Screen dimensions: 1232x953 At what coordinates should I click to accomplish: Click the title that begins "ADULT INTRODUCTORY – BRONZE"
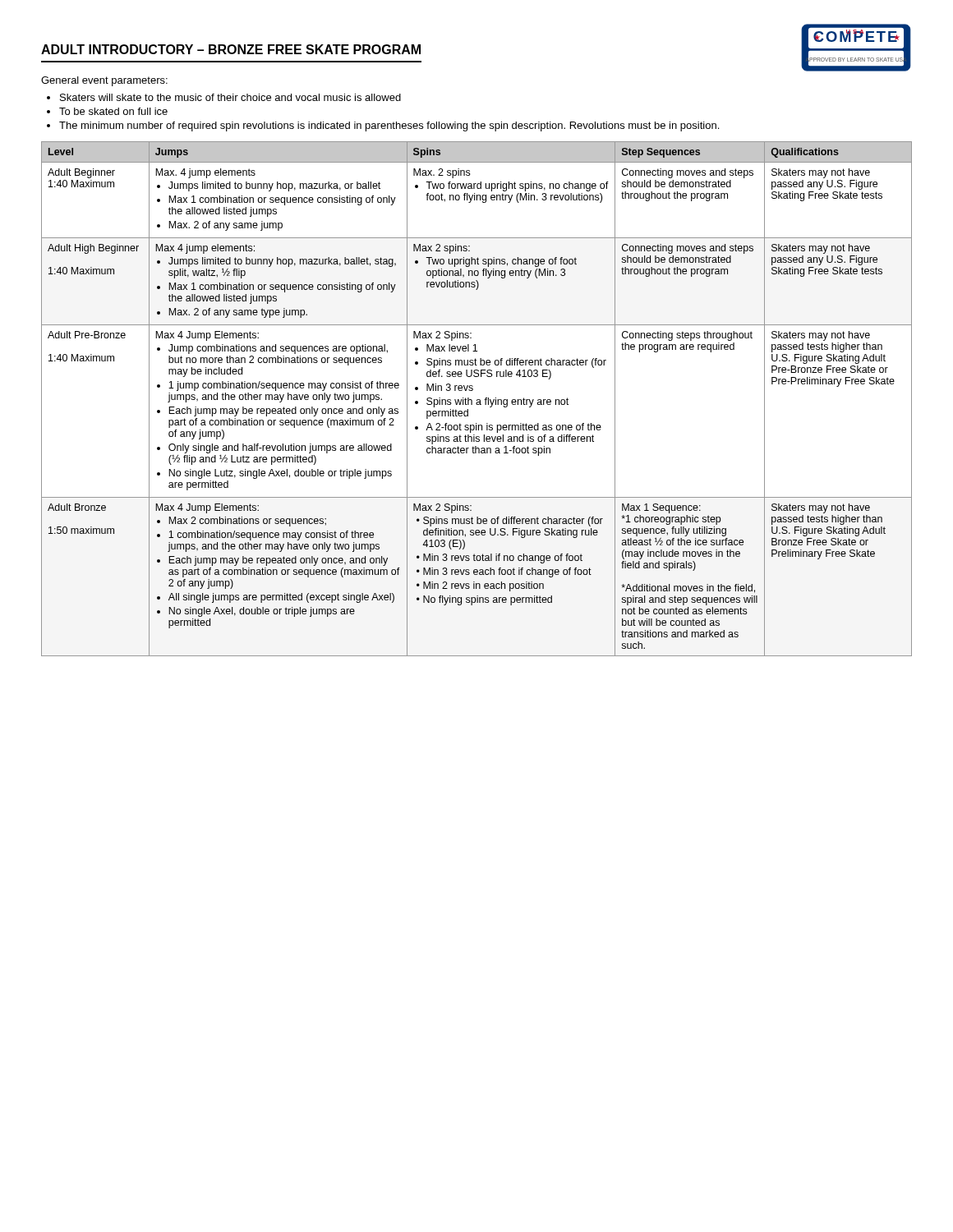tap(231, 53)
